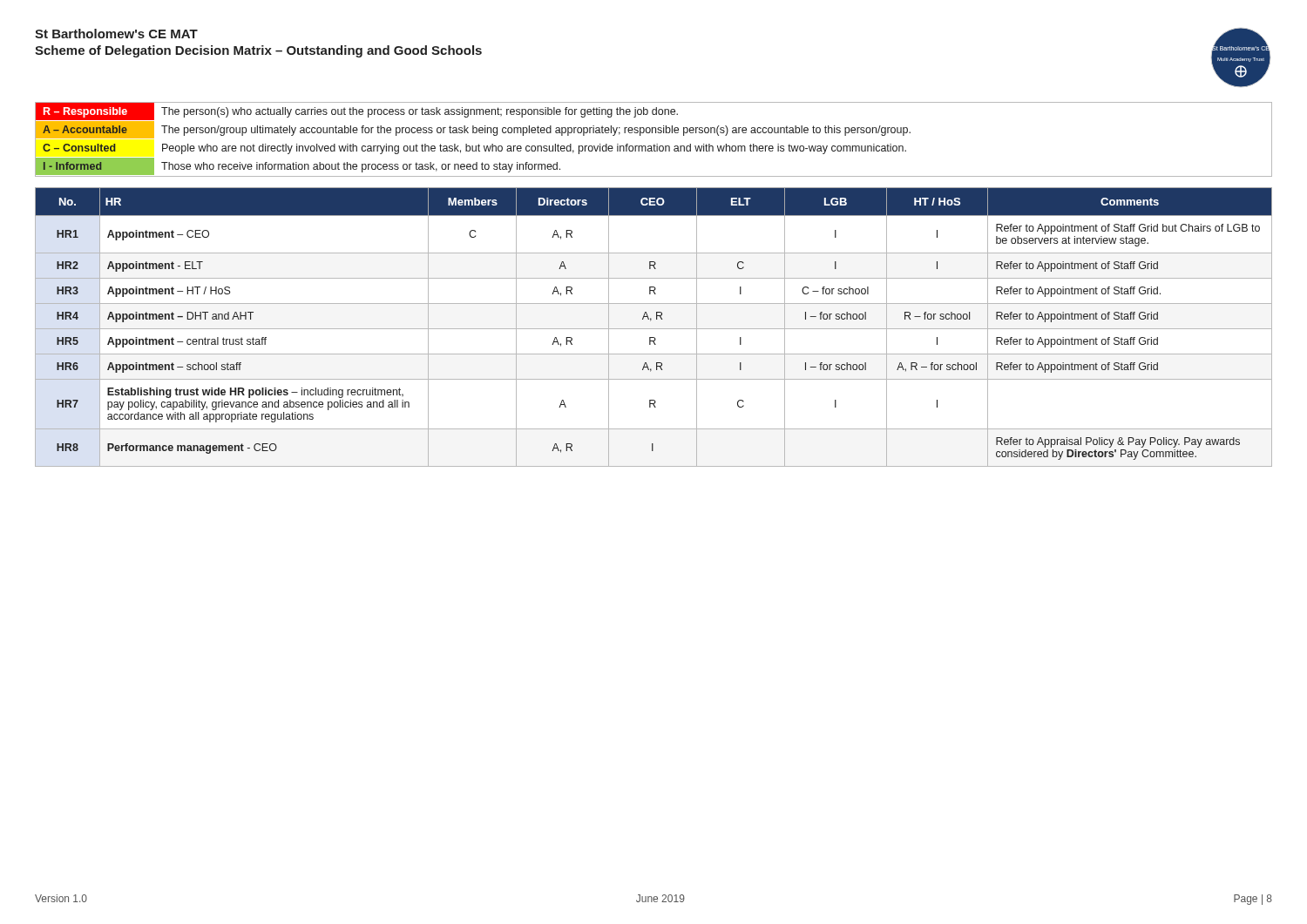The image size is (1307, 924).
Task: Find the block starting "St Bartholomew's CE"
Action: pos(259,42)
